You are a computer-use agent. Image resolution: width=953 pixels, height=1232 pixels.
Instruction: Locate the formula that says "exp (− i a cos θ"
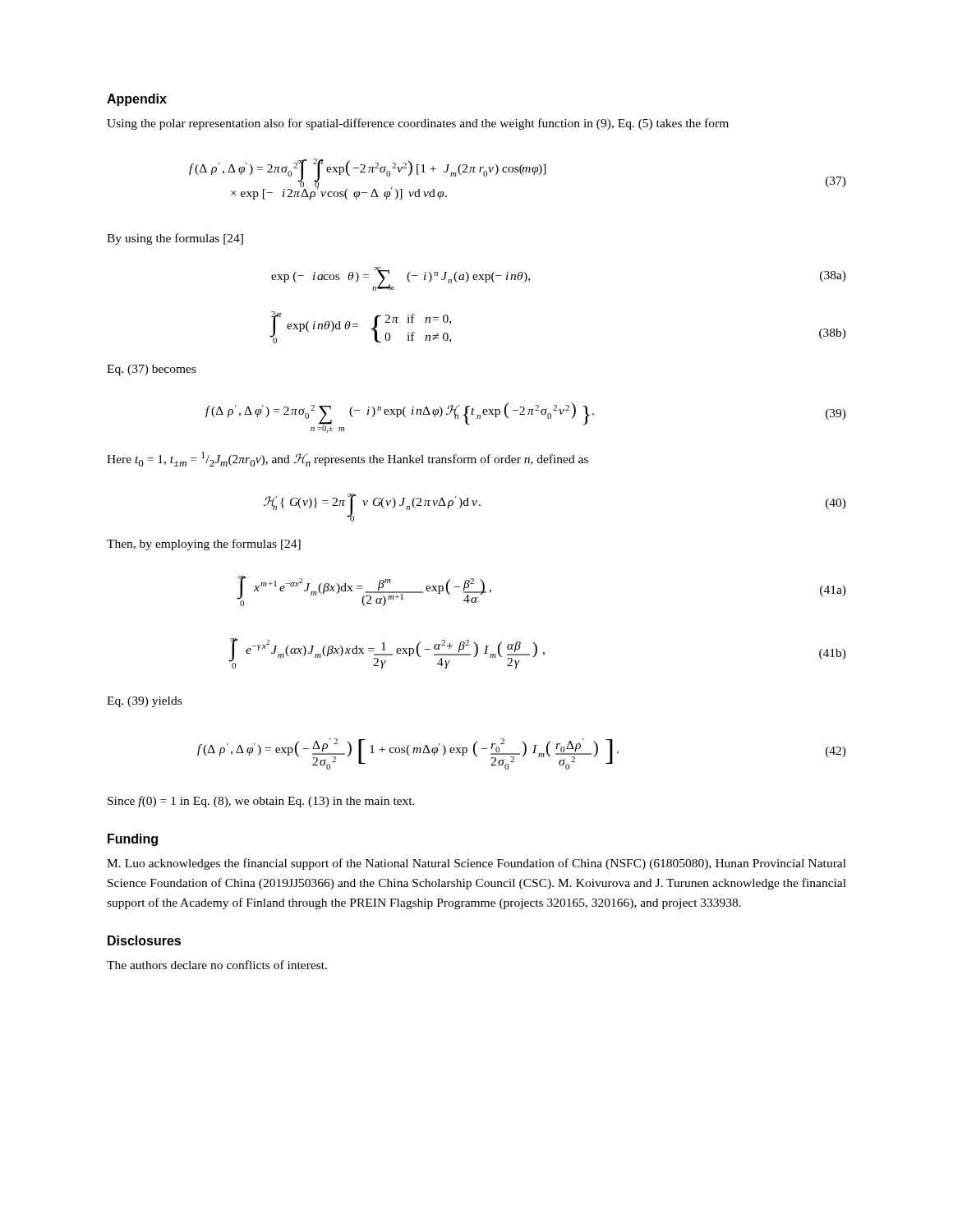pyautogui.click(x=476, y=275)
